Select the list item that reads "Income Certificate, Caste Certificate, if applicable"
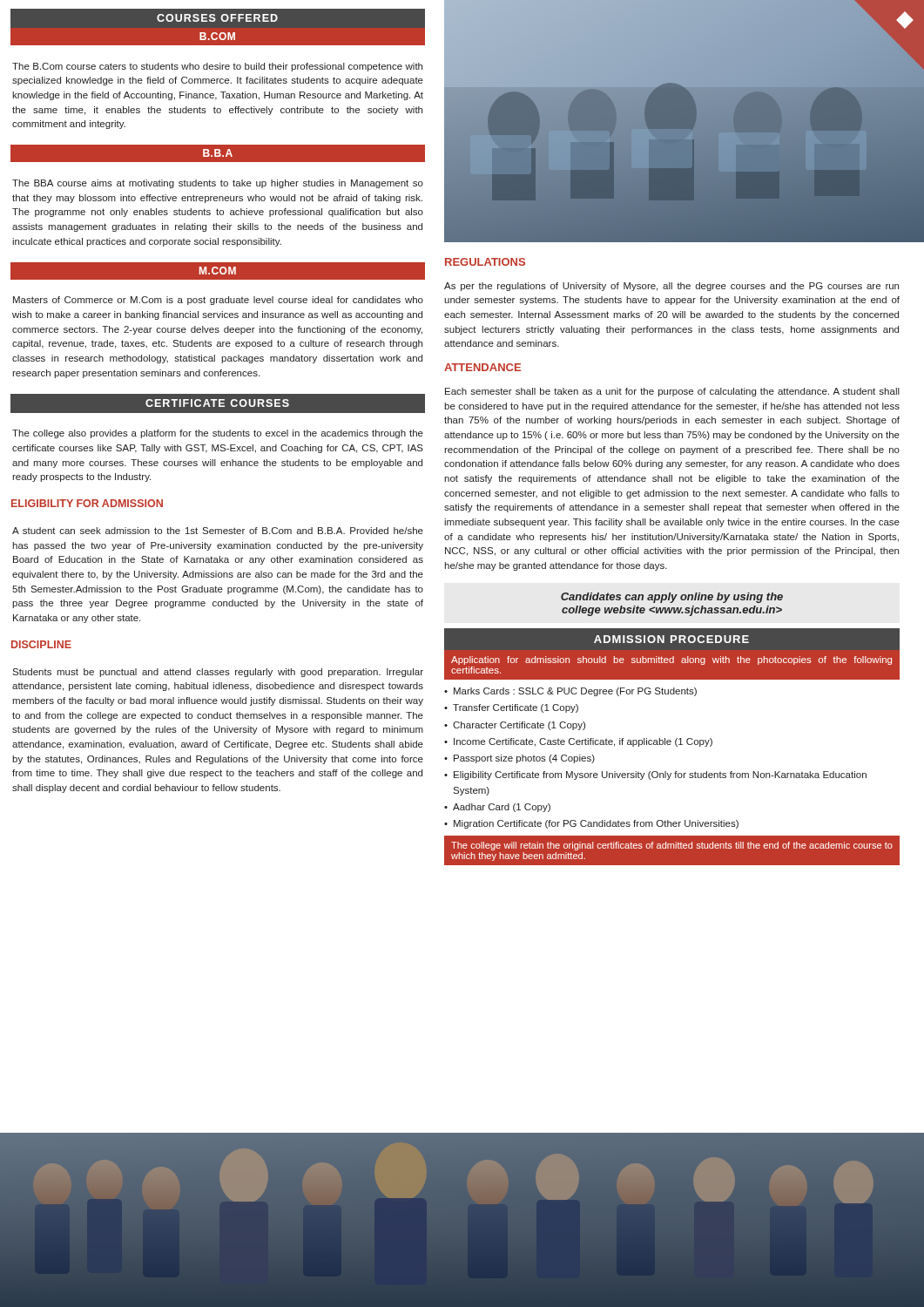 pos(672,742)
